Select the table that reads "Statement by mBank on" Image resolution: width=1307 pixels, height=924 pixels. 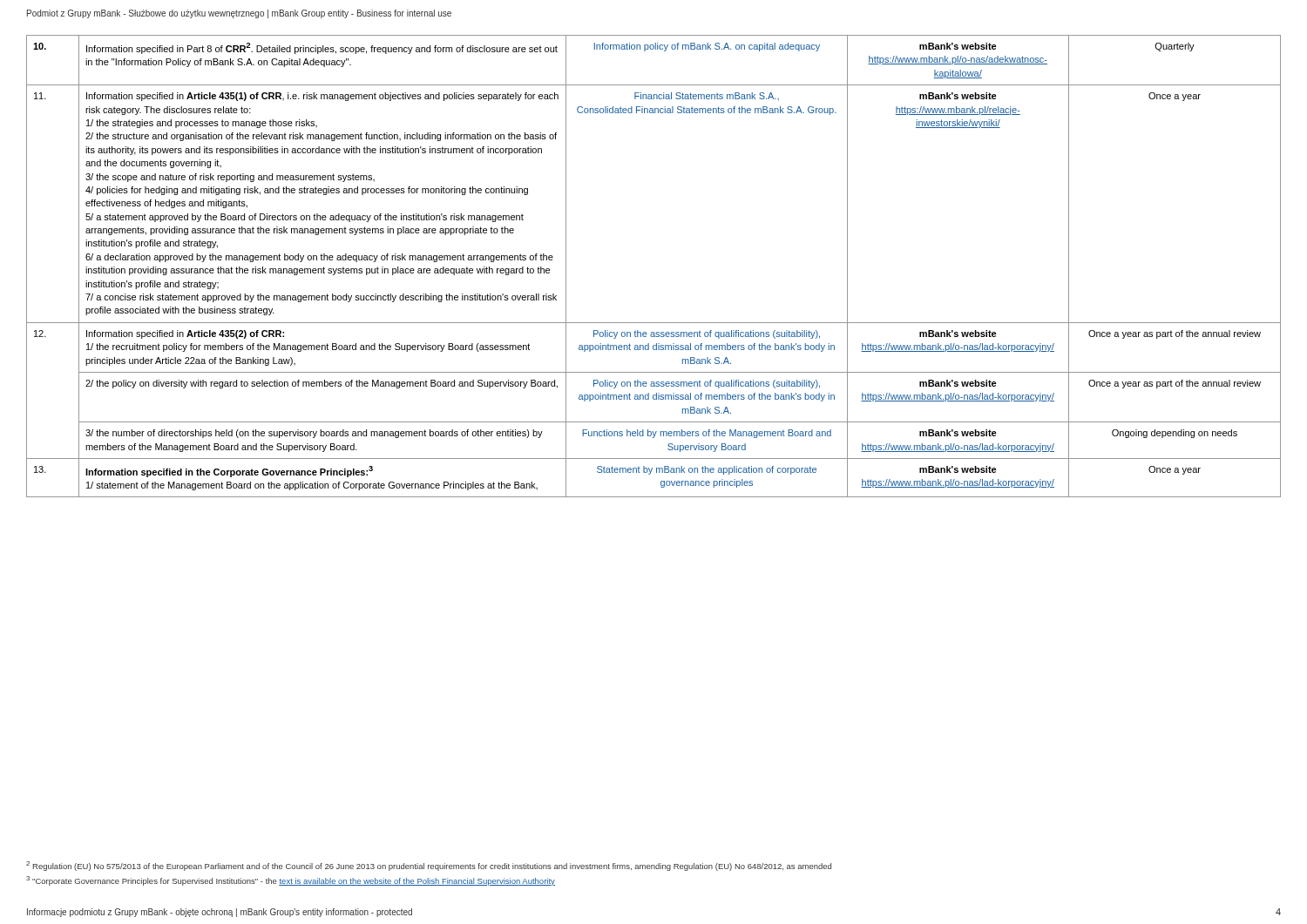654,445
